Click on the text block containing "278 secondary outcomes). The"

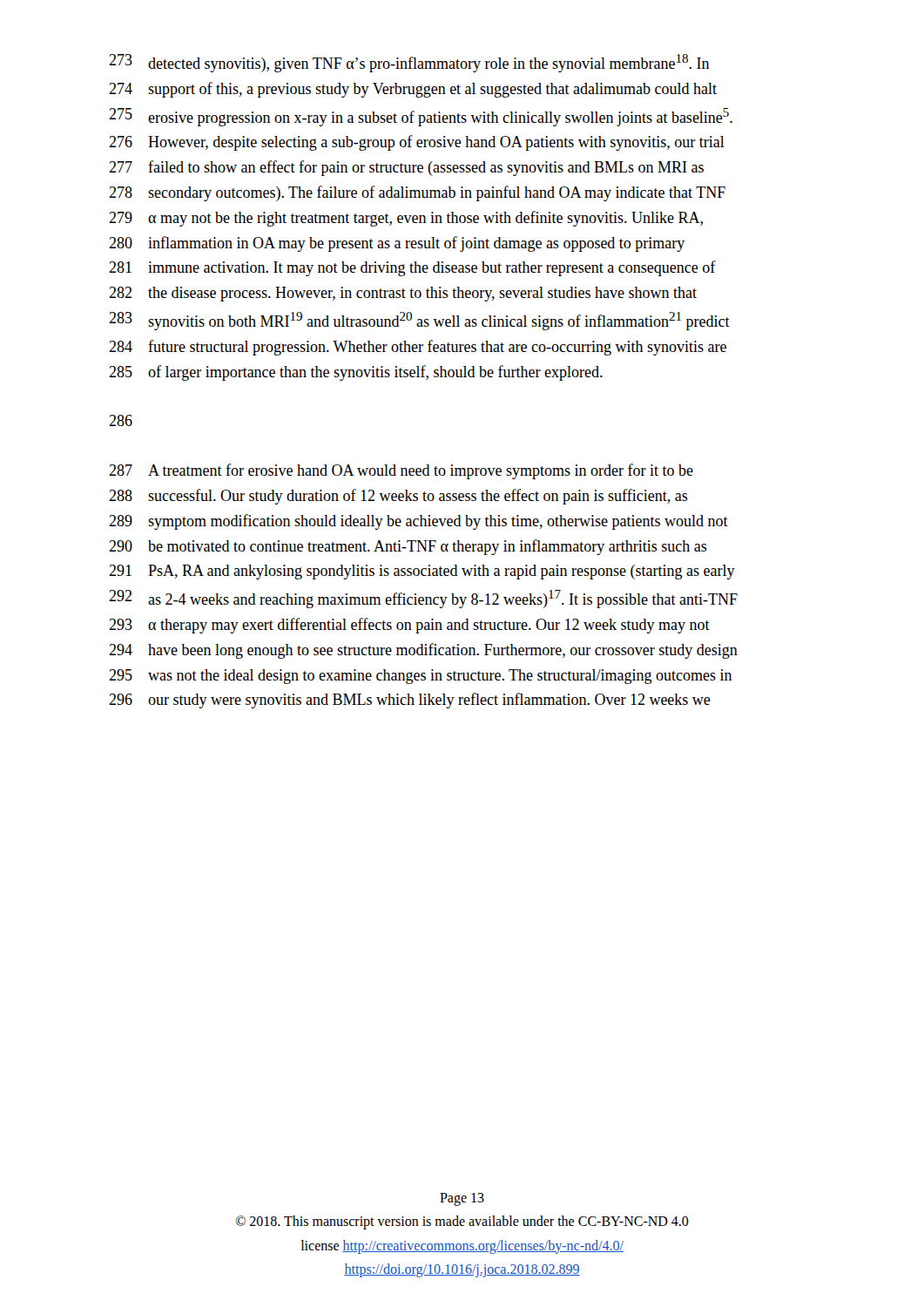[x=471, y=193]
